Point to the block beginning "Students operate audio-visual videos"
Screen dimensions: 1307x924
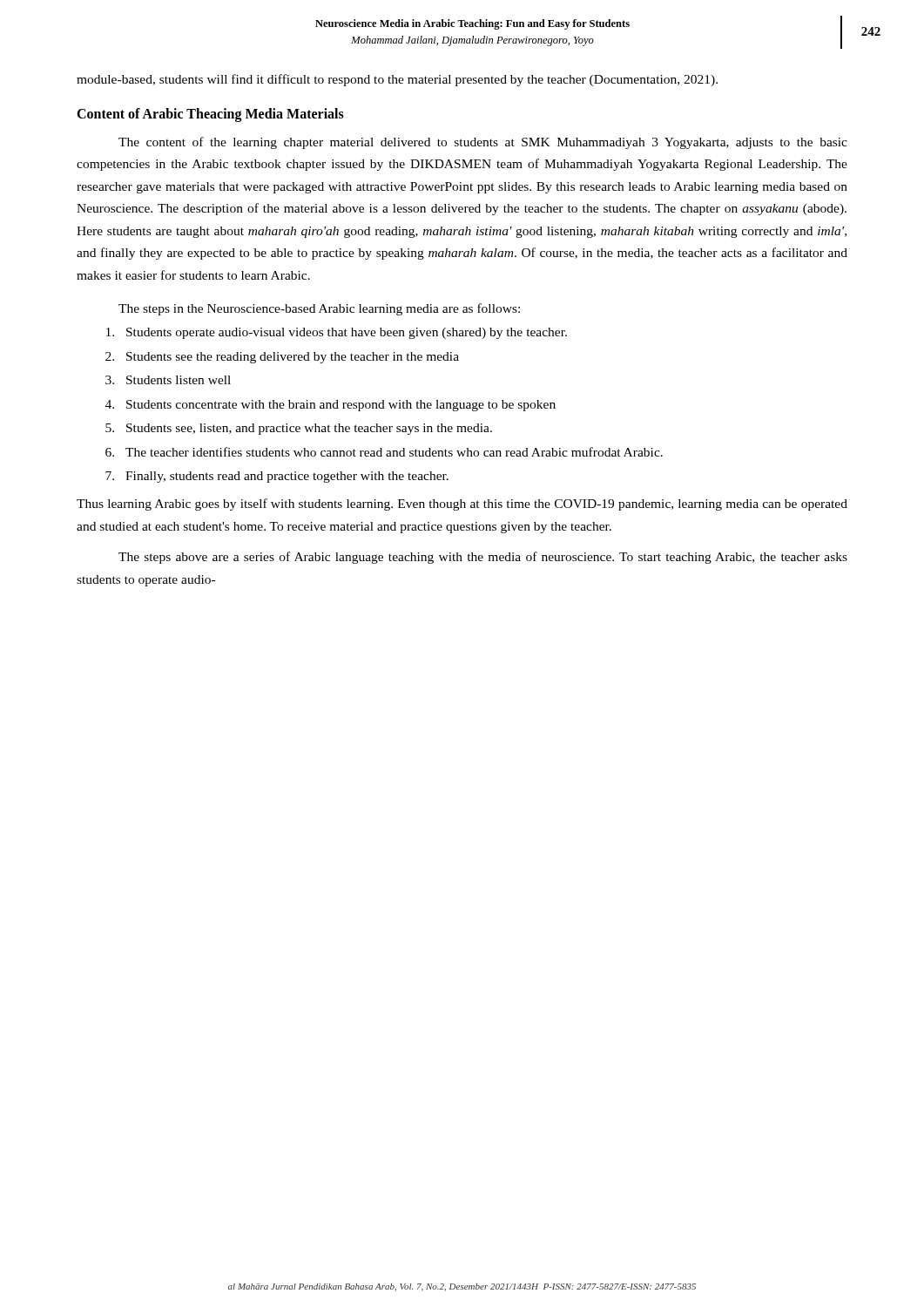click(x=347, y=332)
